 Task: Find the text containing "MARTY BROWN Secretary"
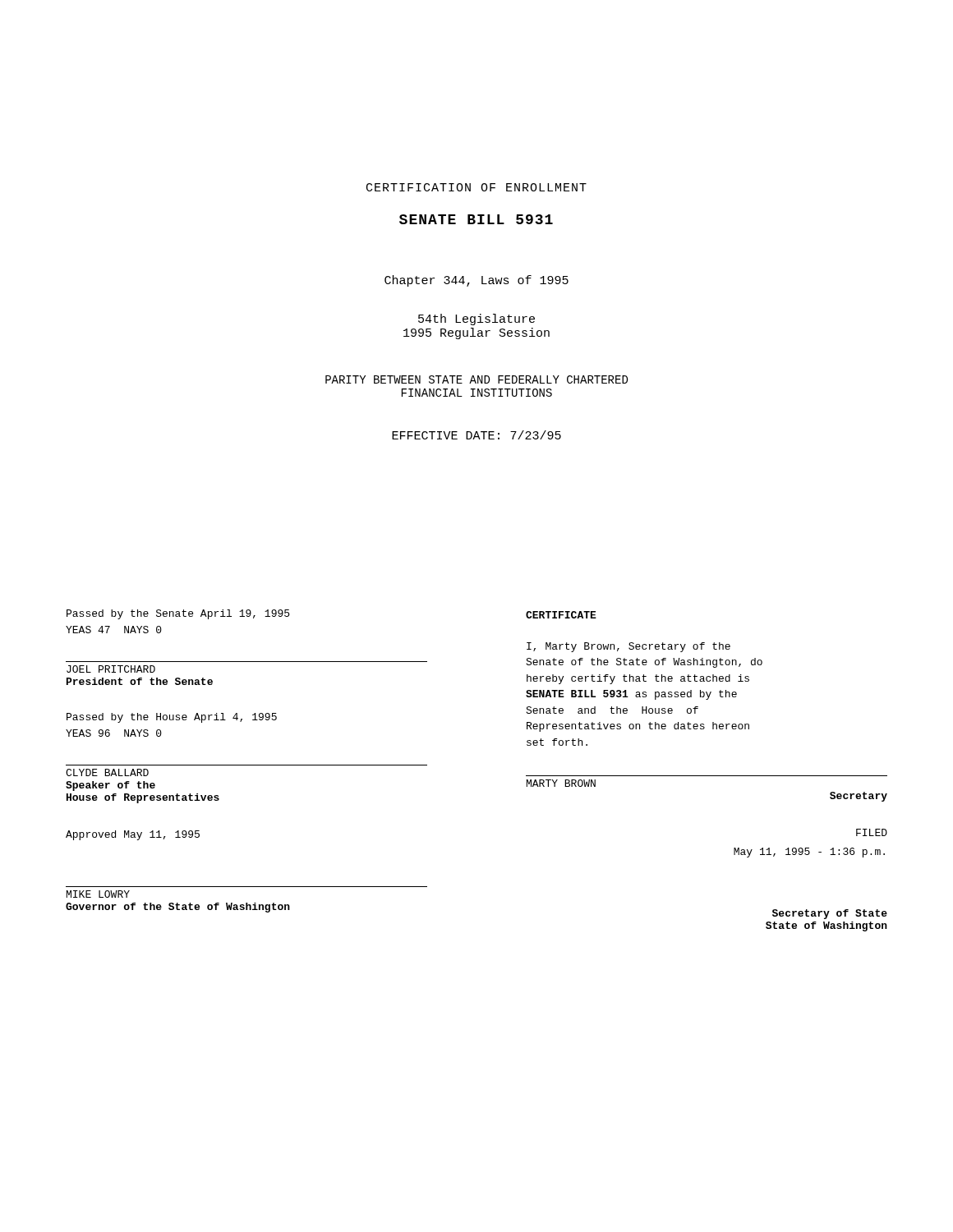561,783
